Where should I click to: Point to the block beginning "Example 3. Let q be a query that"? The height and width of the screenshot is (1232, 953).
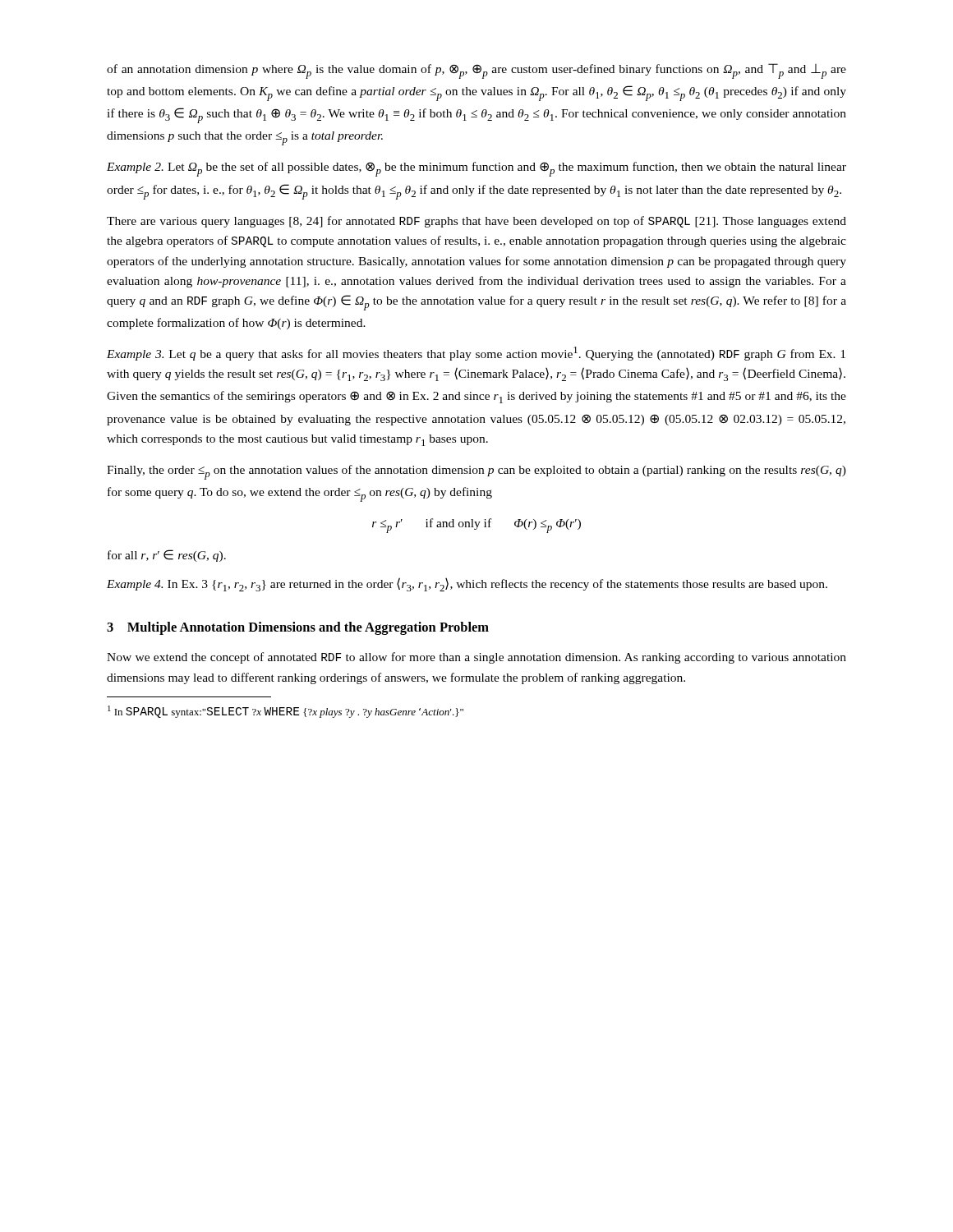[476, 396]
